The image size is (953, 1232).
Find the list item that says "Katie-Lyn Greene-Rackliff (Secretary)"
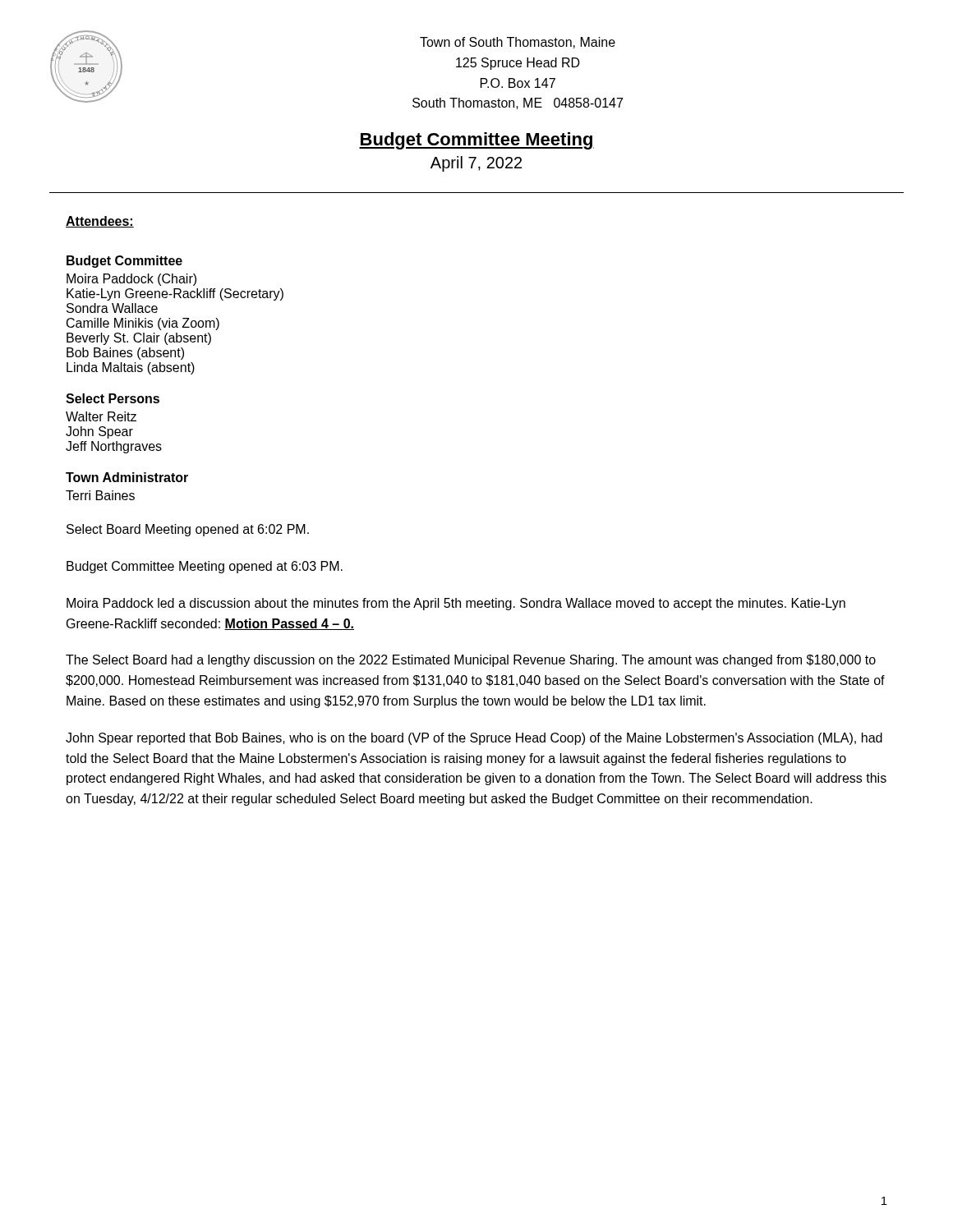[175, 294]
